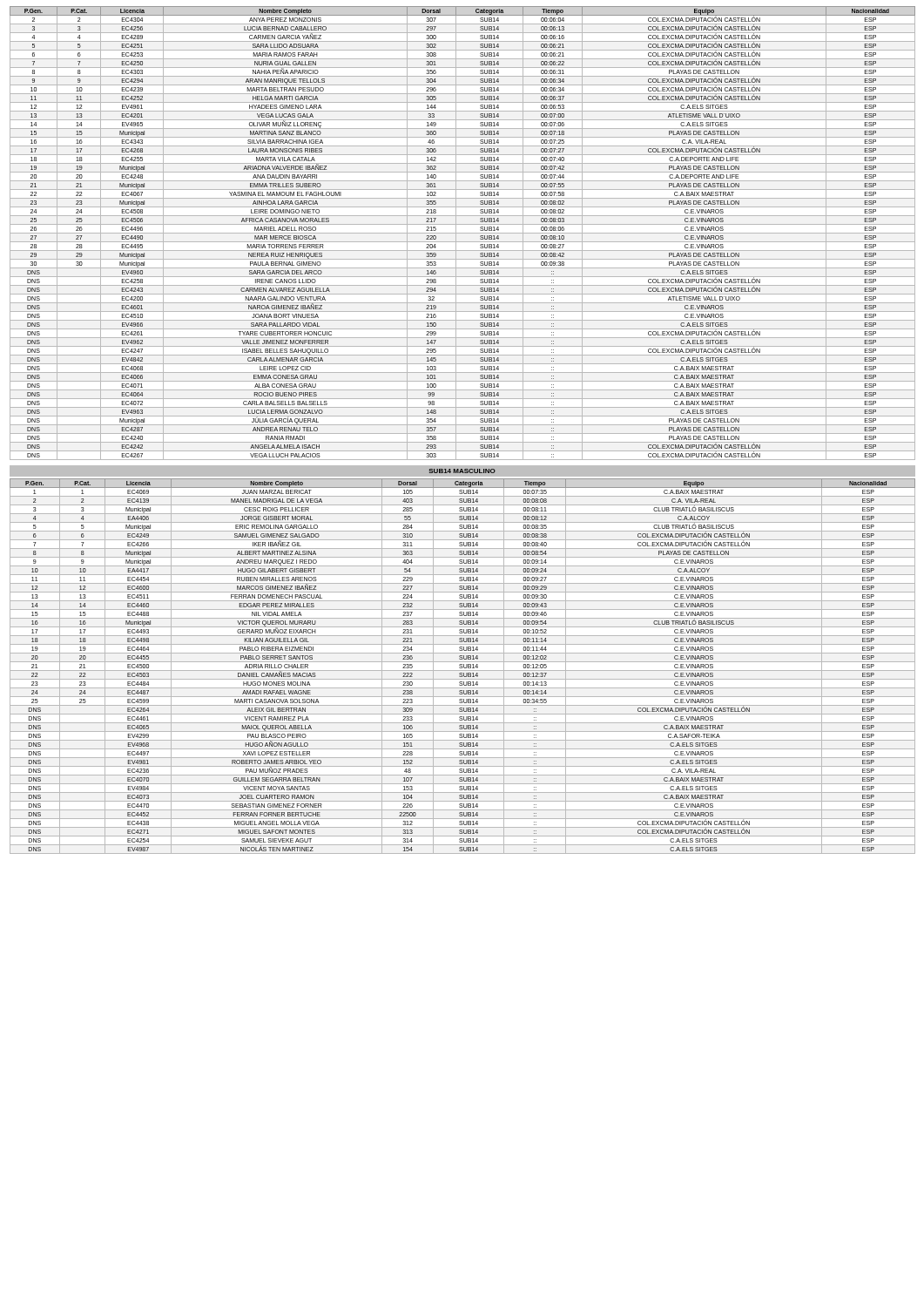
Task: Locate the table with the text "HUGO GILABERT GISBERT"
Action: tap(462, 666)
